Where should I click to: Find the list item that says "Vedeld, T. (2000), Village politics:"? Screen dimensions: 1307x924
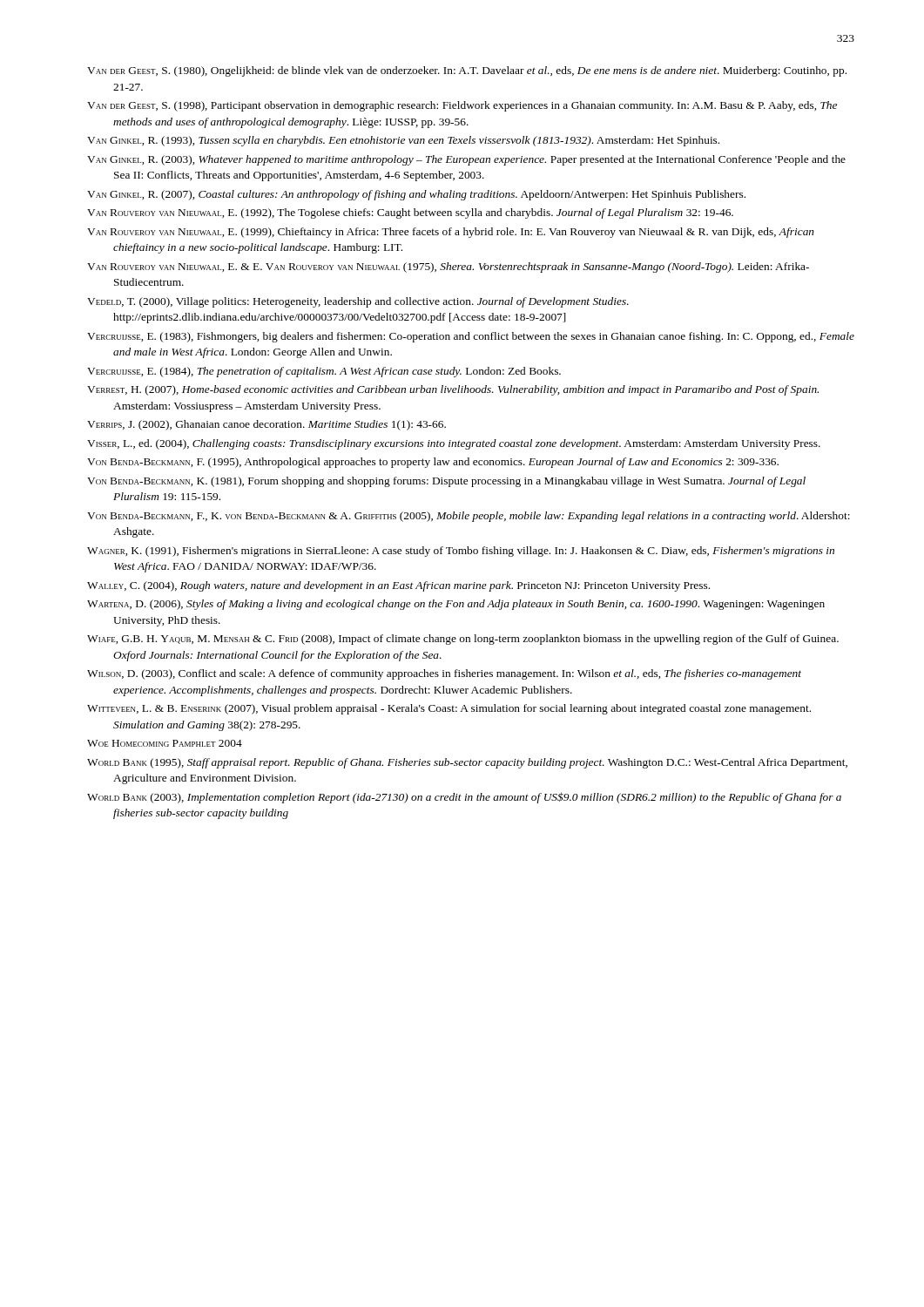pos(358,309)
